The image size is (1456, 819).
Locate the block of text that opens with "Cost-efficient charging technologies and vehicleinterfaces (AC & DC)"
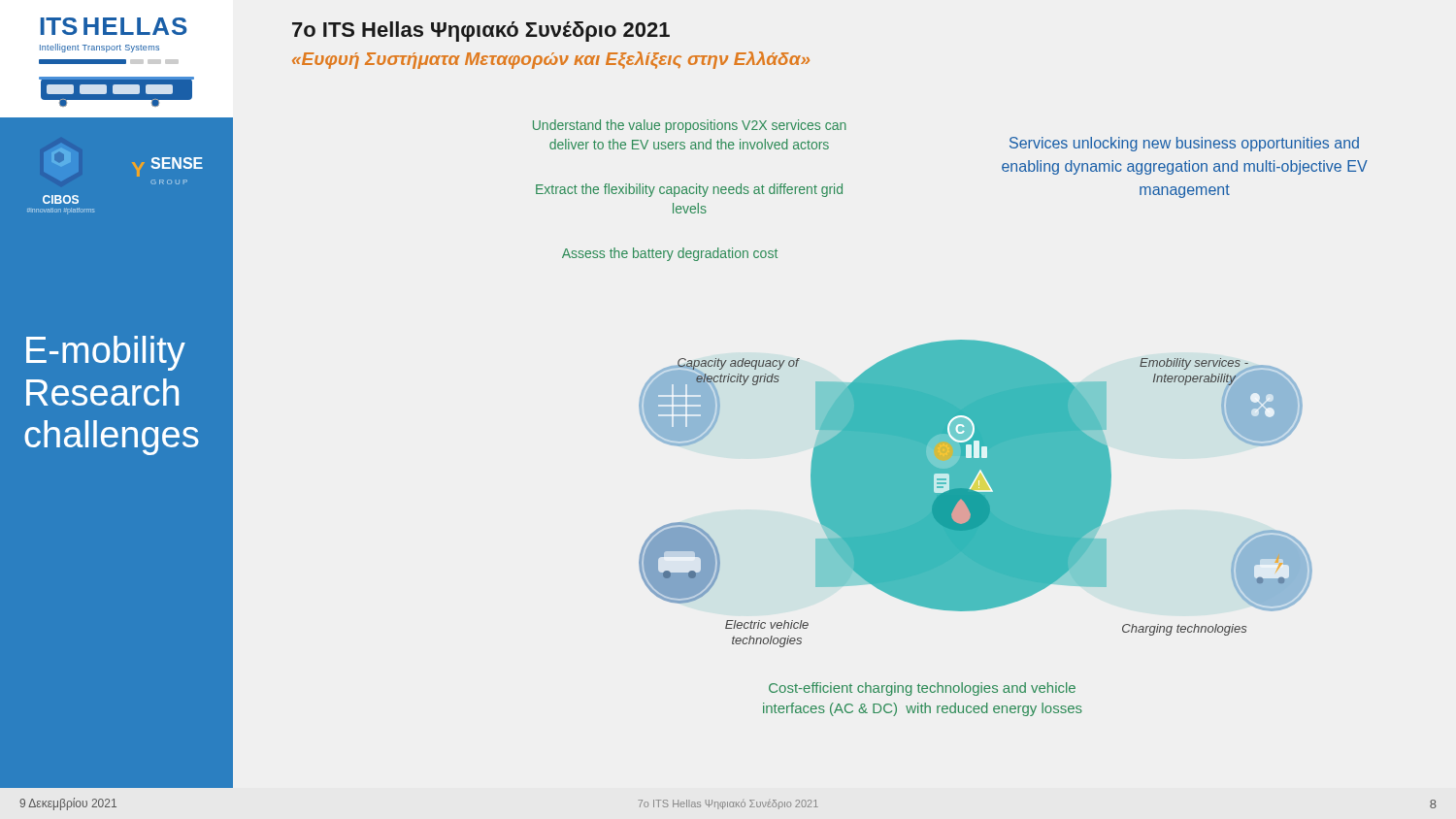tap(922, 698)
